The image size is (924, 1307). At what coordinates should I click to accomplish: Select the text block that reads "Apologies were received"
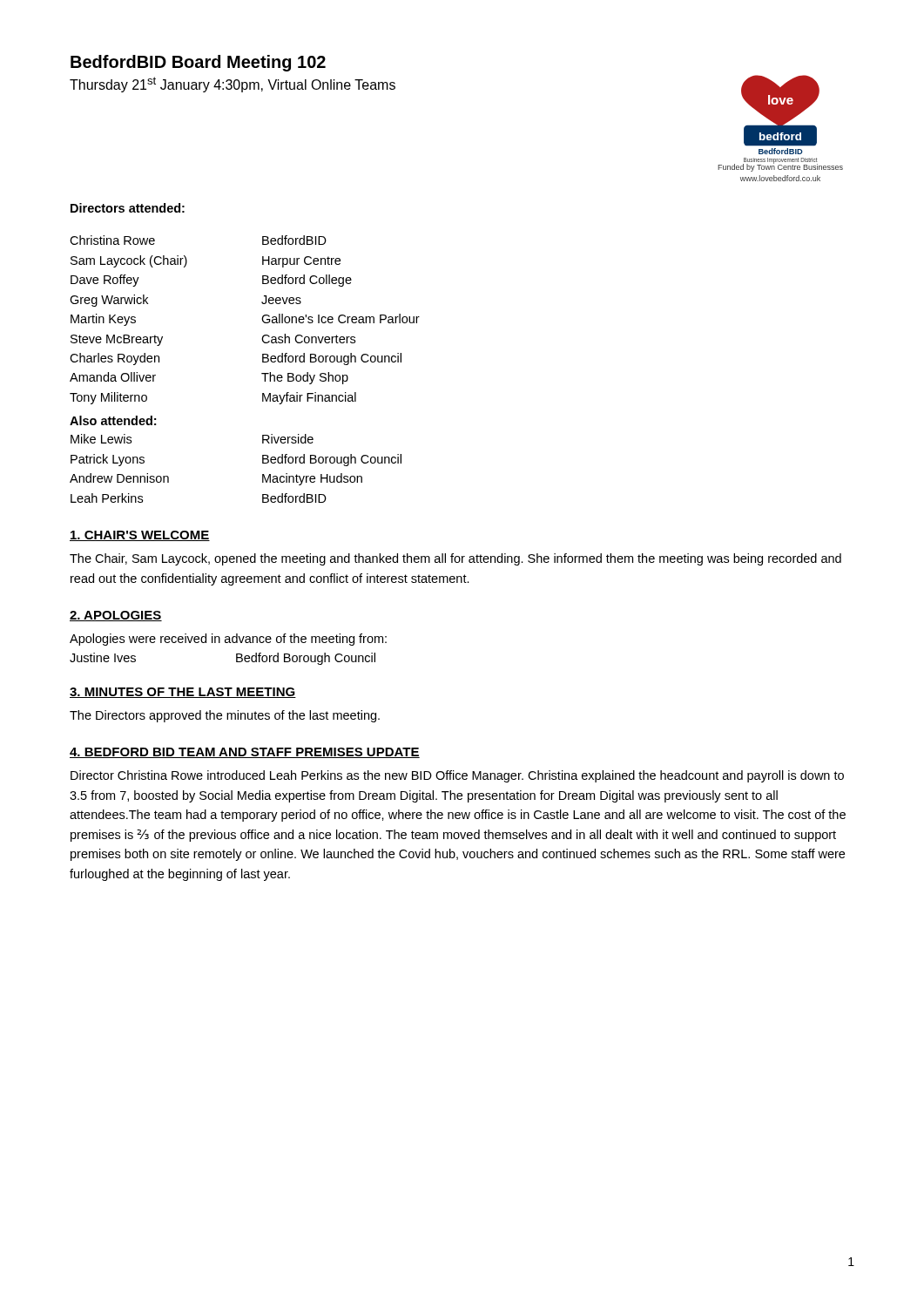coord(229,639)
